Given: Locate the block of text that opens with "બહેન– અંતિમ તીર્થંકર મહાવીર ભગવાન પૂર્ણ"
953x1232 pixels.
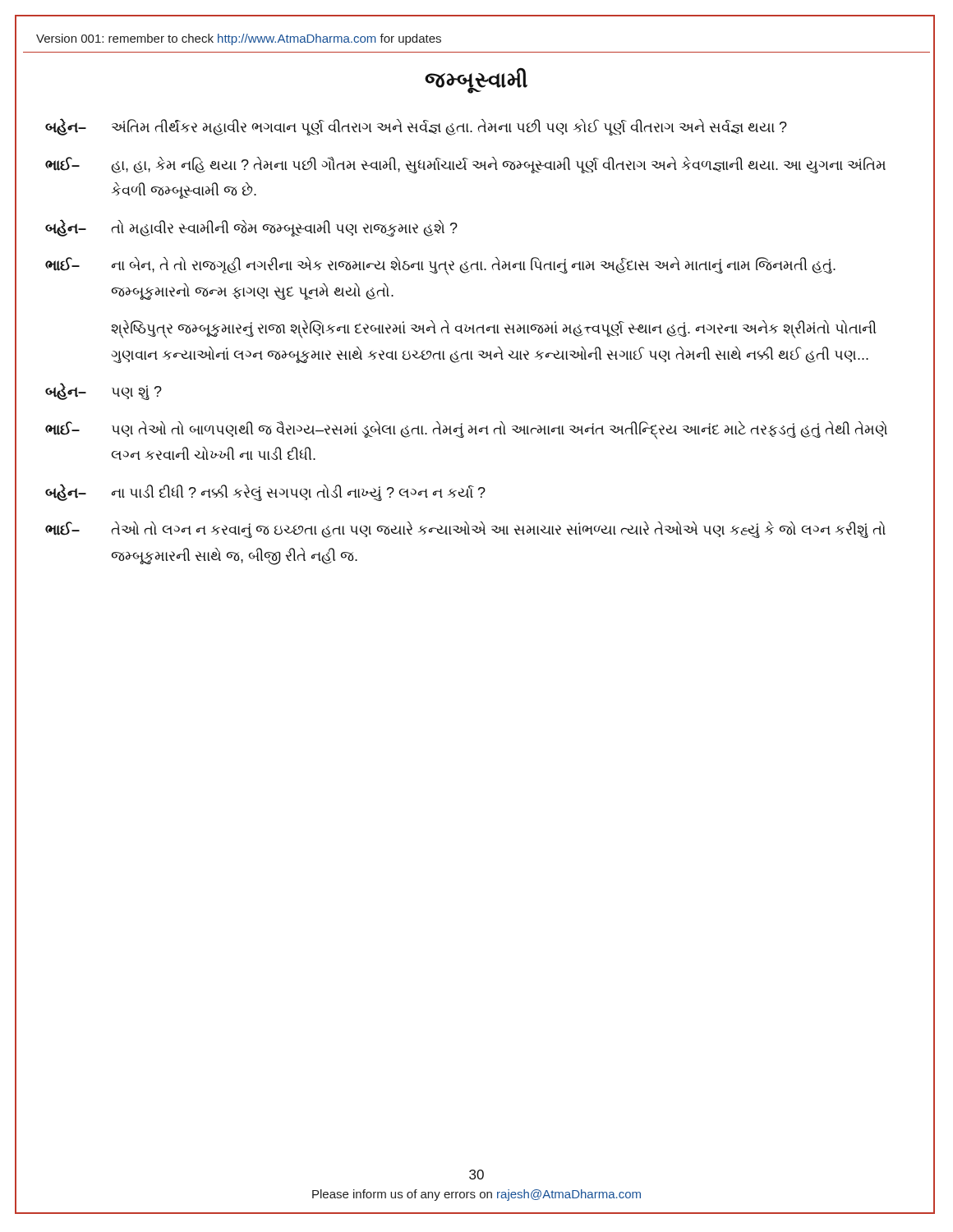Looking at the screenshot, I should pyautogui.click(x=476, y=128).
